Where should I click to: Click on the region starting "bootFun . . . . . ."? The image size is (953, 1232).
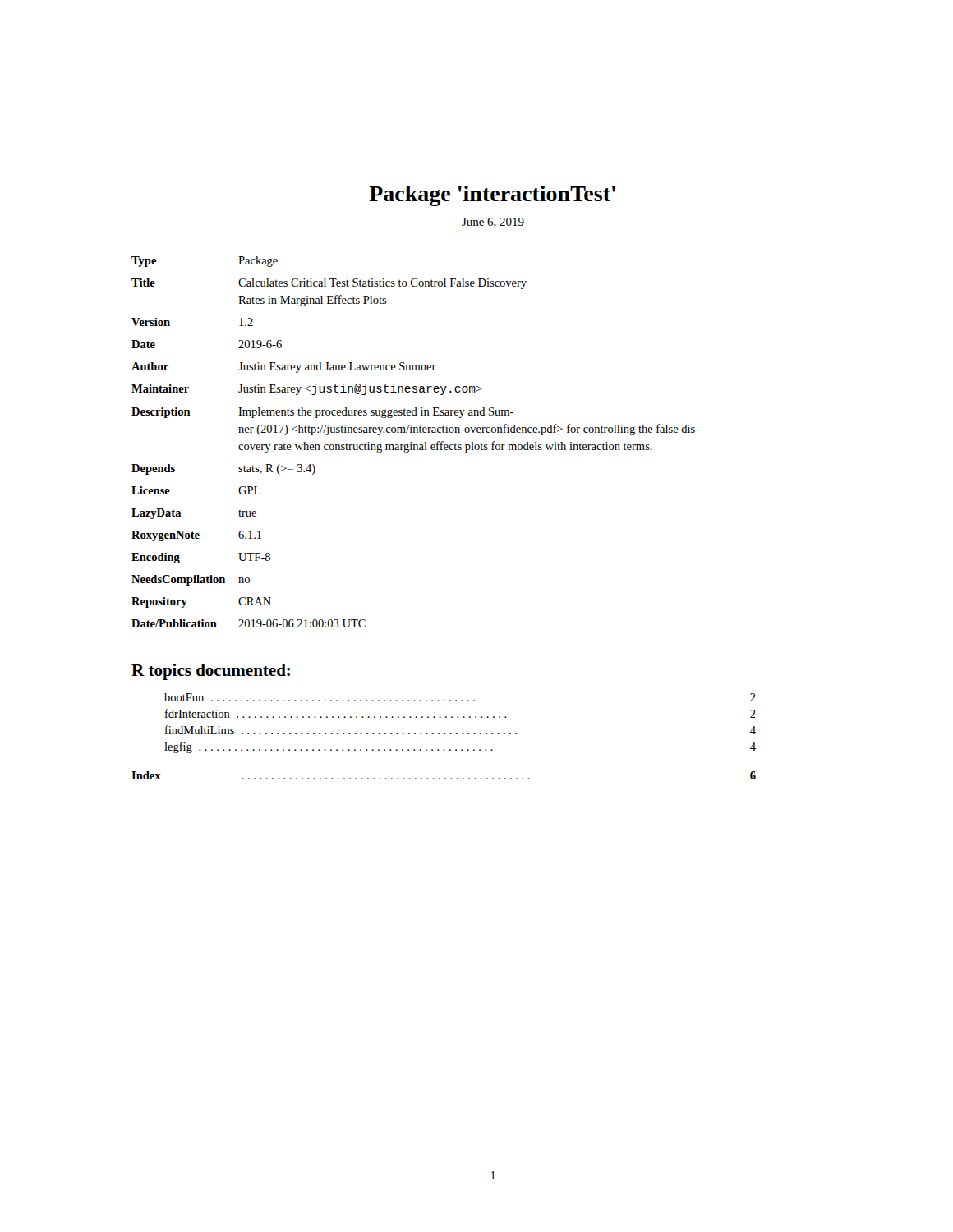(x=460, y=697)
